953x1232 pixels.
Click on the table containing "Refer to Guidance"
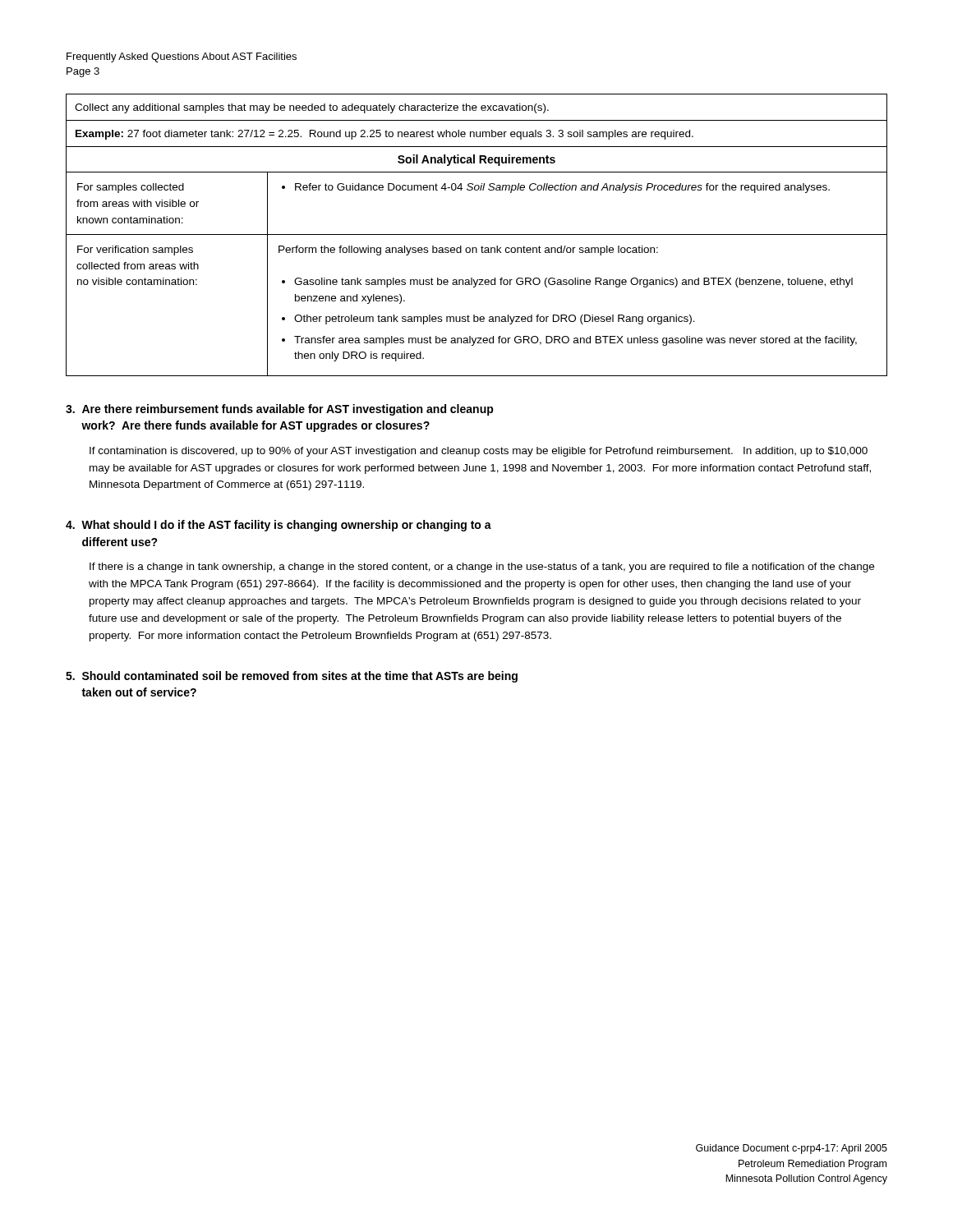pos(476,235)
